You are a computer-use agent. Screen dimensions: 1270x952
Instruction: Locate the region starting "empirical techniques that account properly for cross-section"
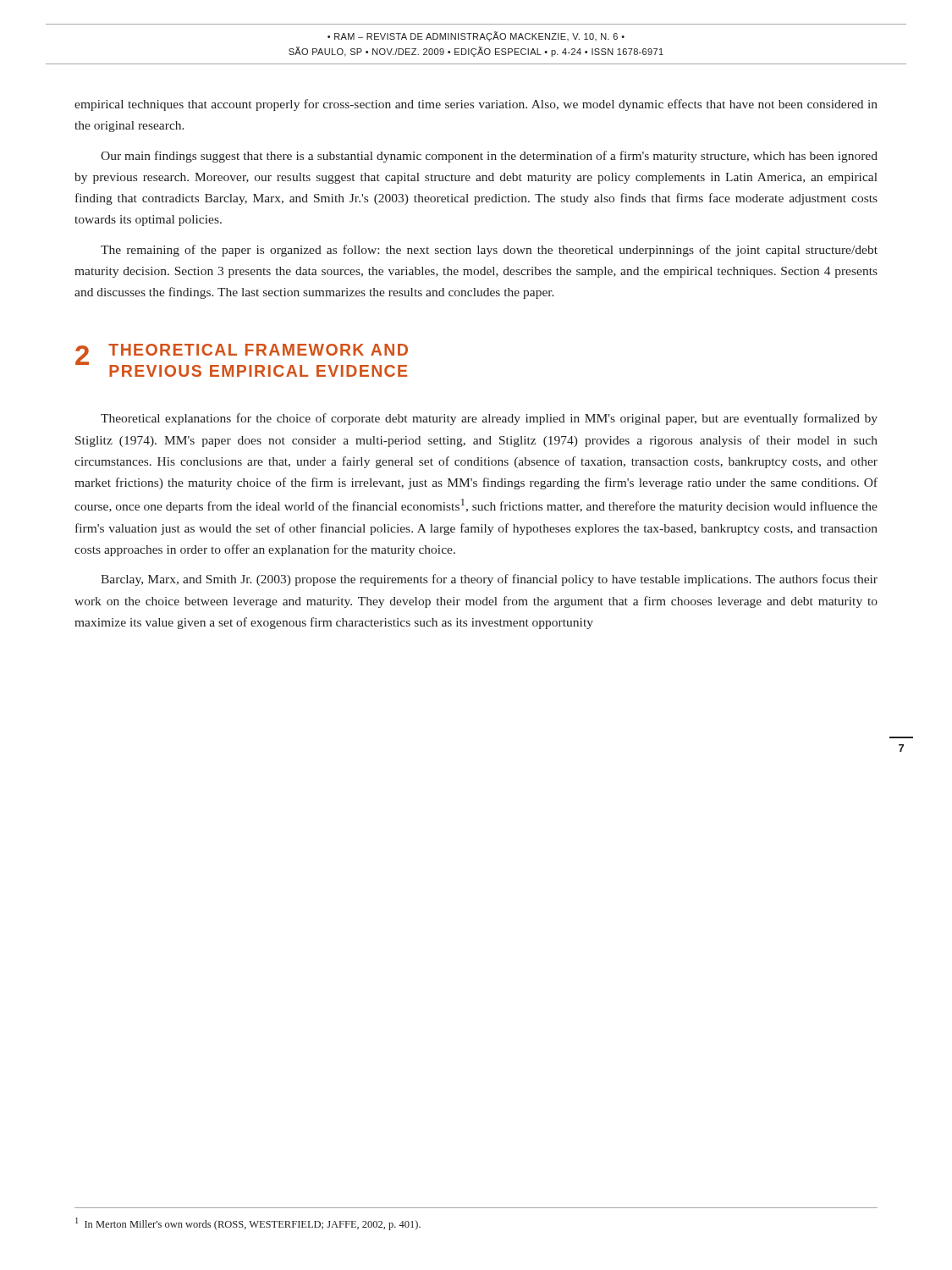(x=476, y=198)
